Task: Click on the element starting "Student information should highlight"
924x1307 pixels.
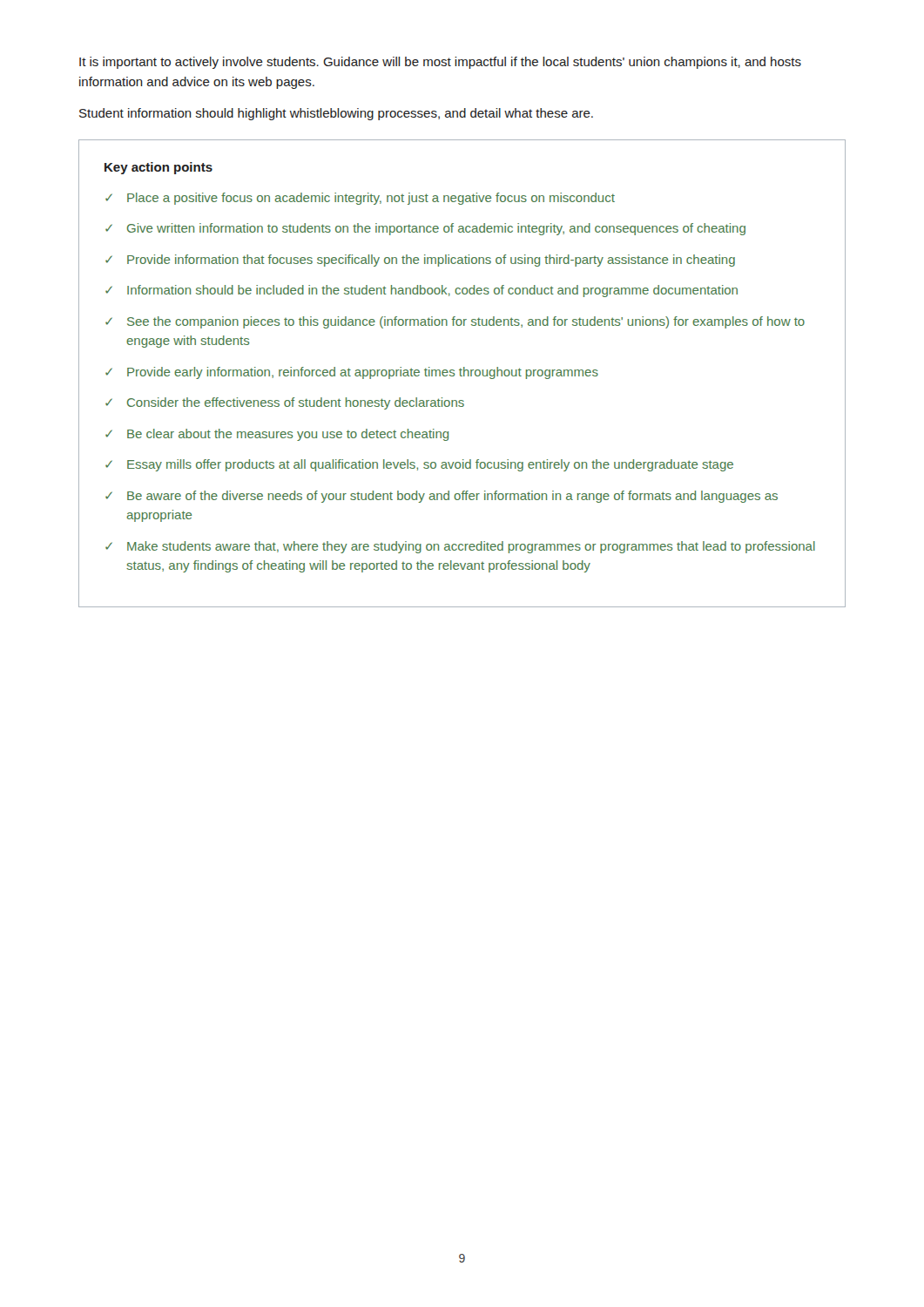Action: 336,113
